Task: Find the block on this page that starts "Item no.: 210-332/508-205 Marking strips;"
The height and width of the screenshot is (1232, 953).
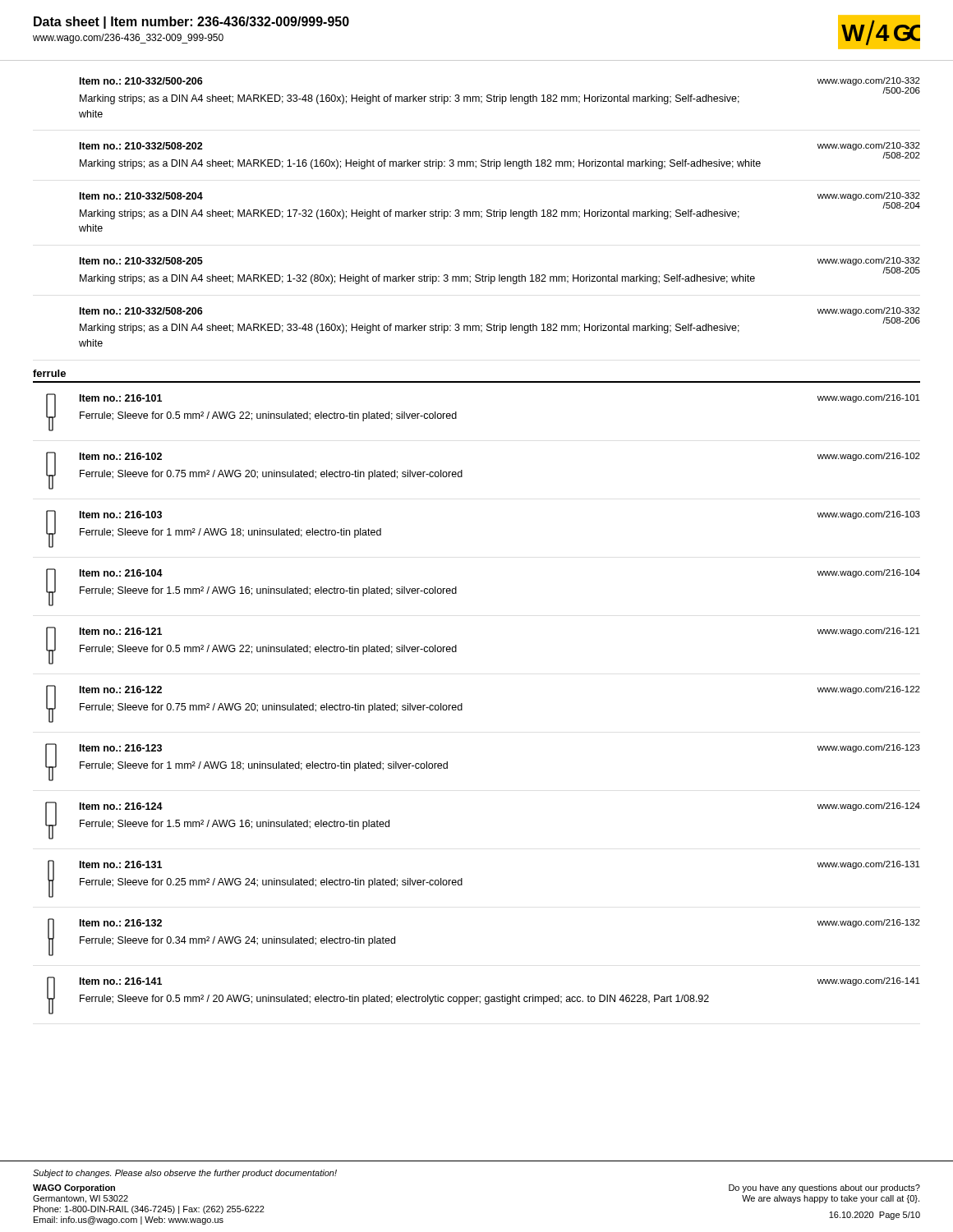Action: (476, 270)
